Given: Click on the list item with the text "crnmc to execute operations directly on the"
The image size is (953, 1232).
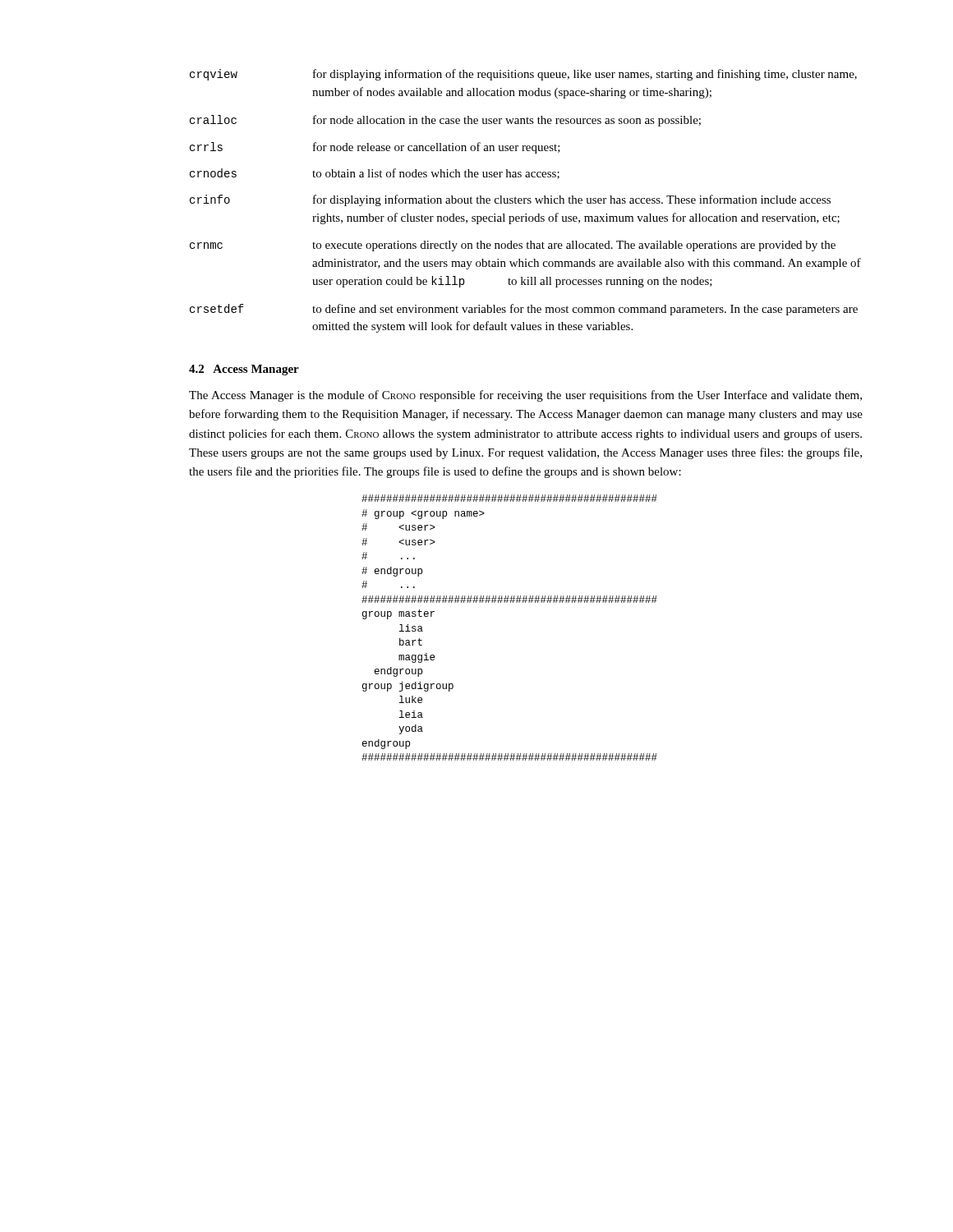Looking at the screenshot, I should (526, 264).
